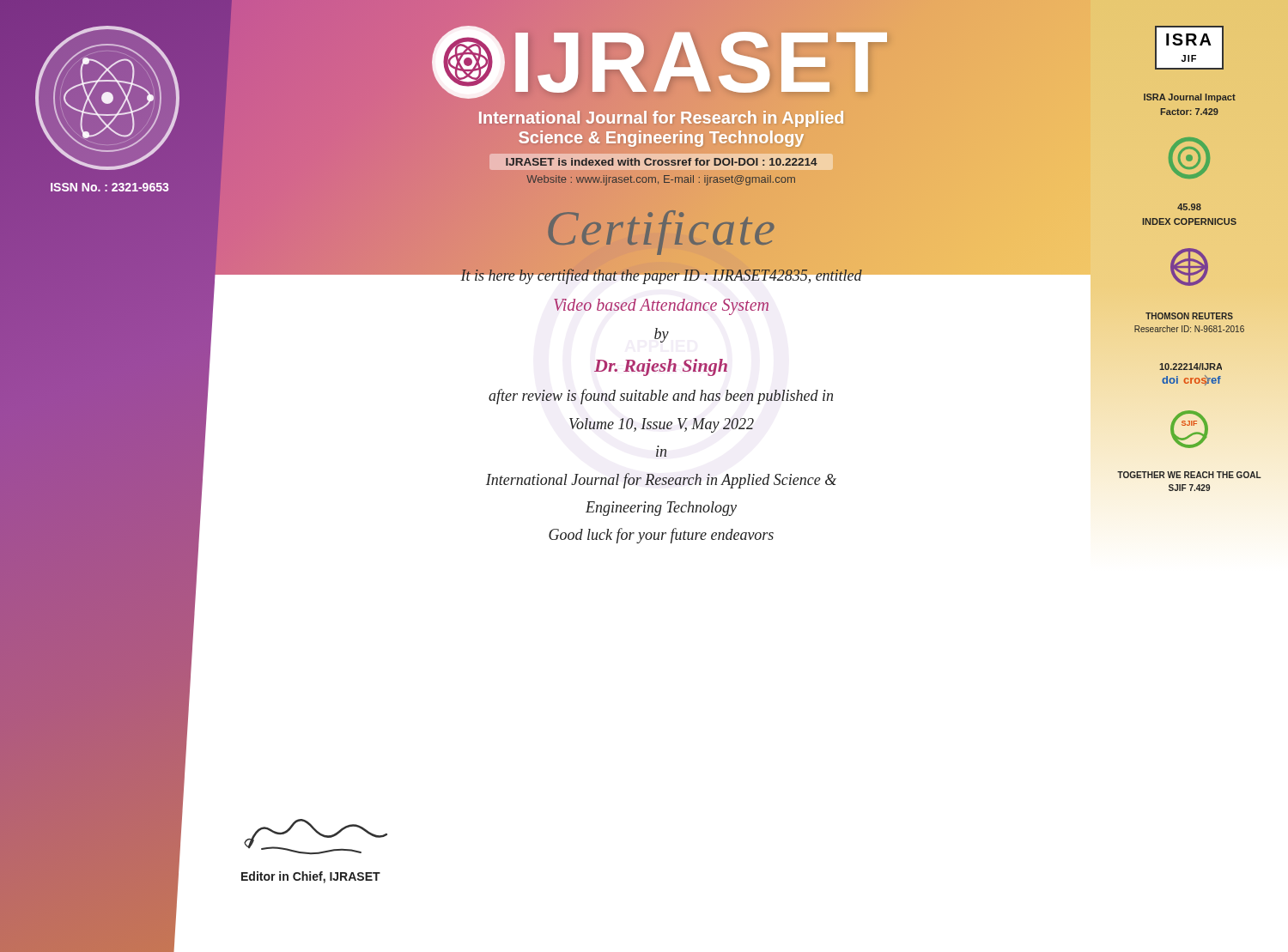The height and width of the screenshot is (952, 1288).
Task: Point to the section header beginning "International Journal for Research"
Action: pyautogui.click(x=661, y=127)
